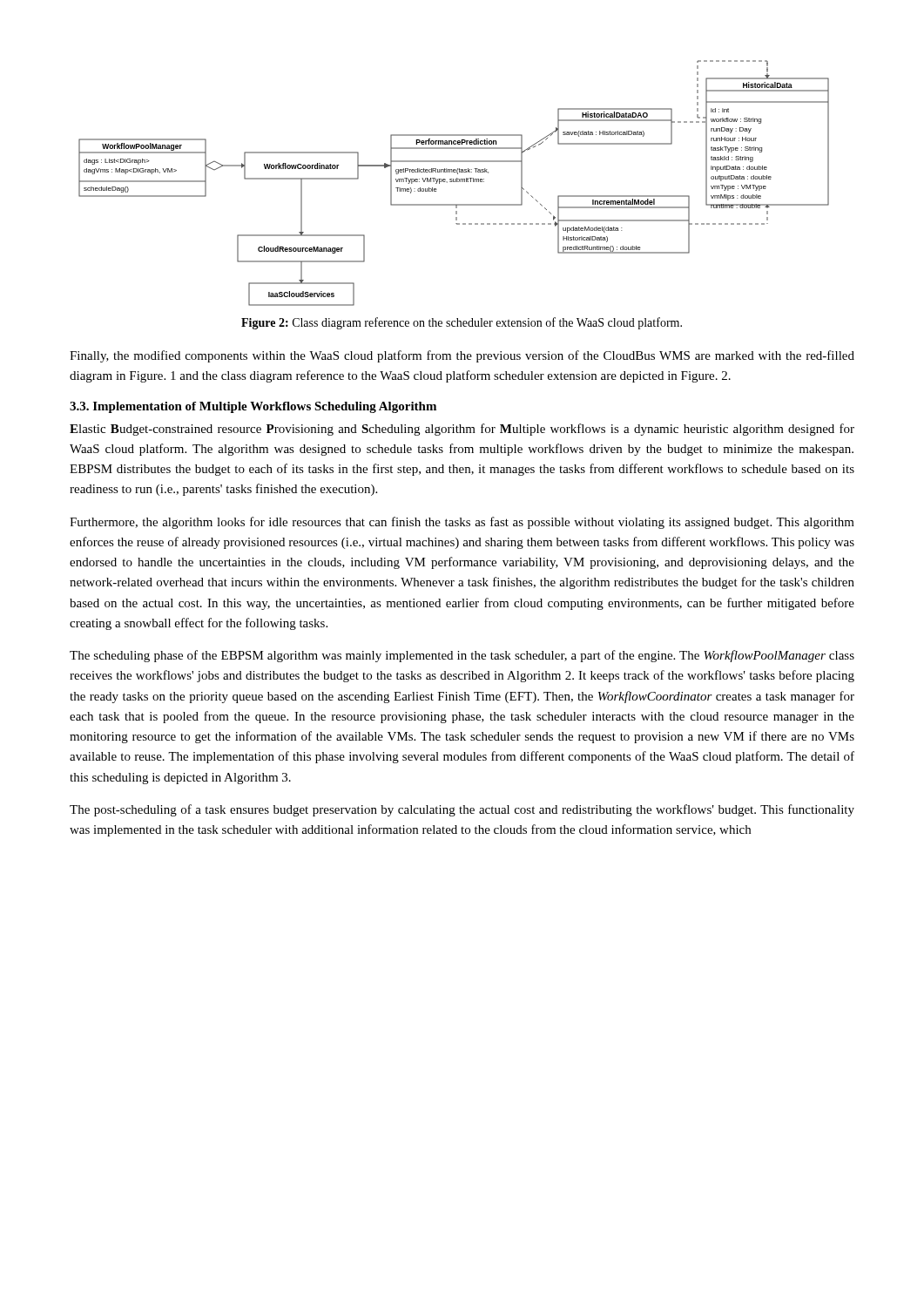This screenshot has width=924, height=1307.
Task: Find the engineering diagram
Action: pyautogui.click(x=462, y=181)
